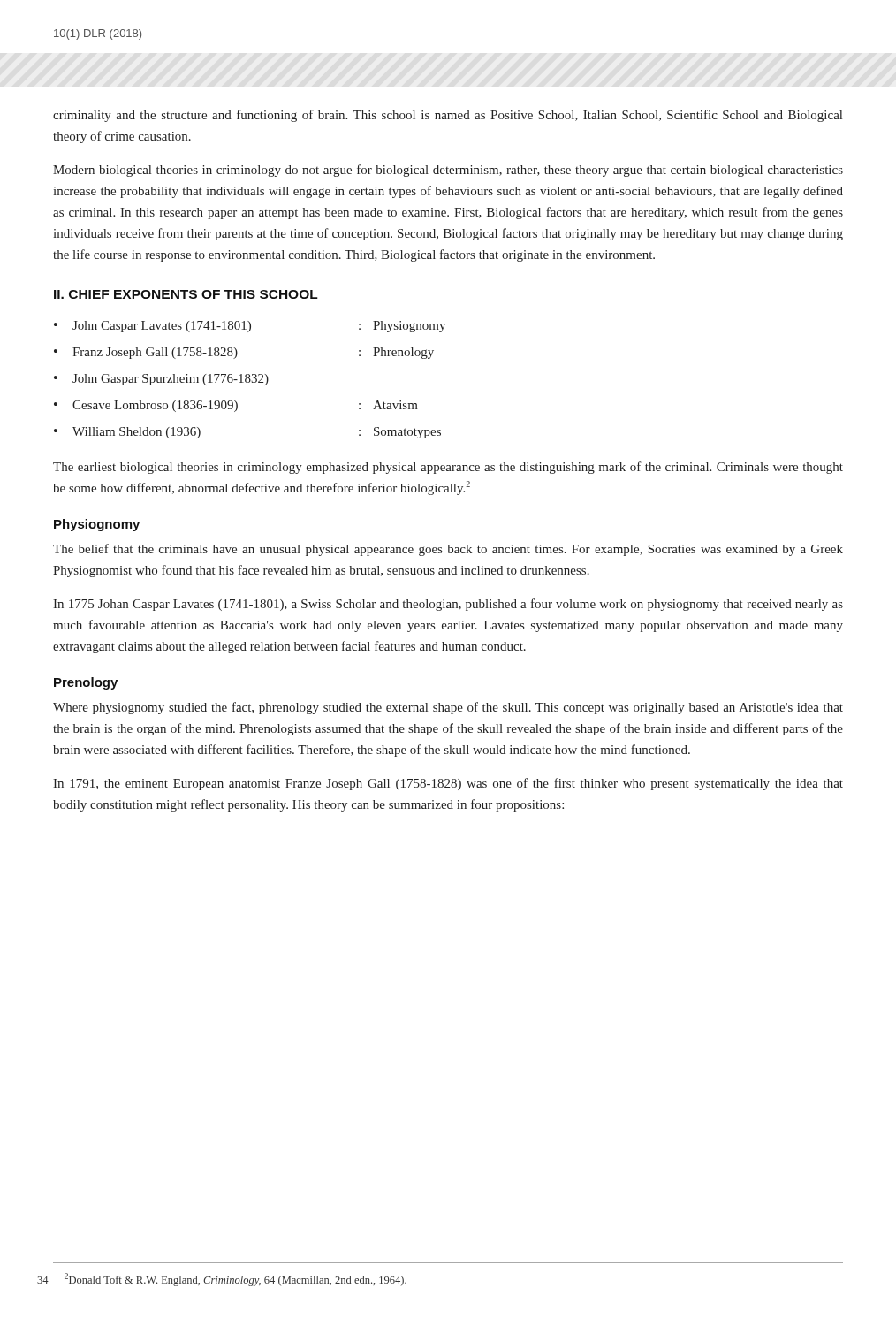Viewport: 896px width, 1326px height.
Task: Click on the passage starting "II. CHIEF EXPONENTS OF THIS SCHOOL"
Action: [x=185, y=294]
